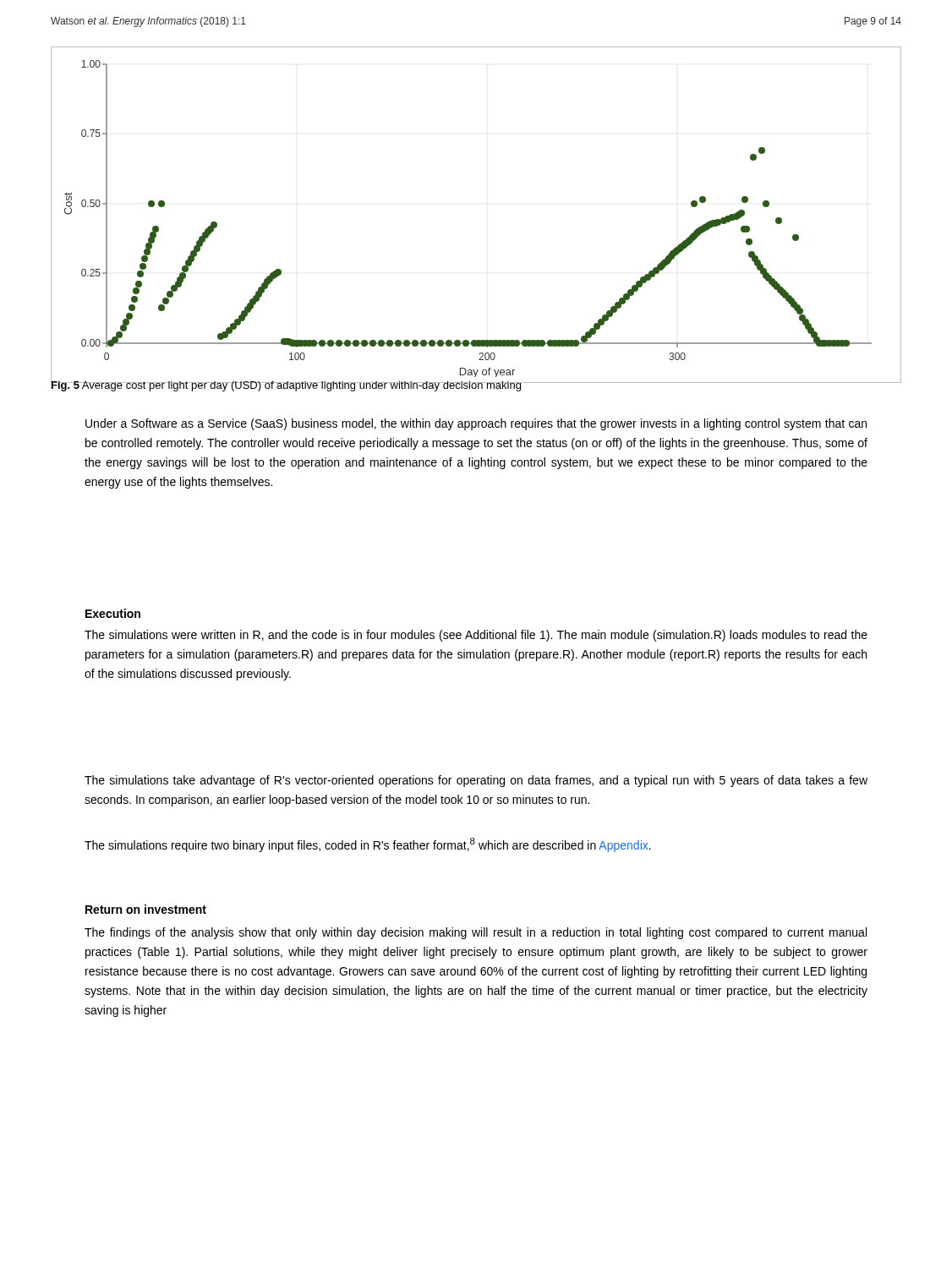Find the text block that says "Under a Software as a Service"
Viewport: 952px width, 1268px height.
[476, 453]
